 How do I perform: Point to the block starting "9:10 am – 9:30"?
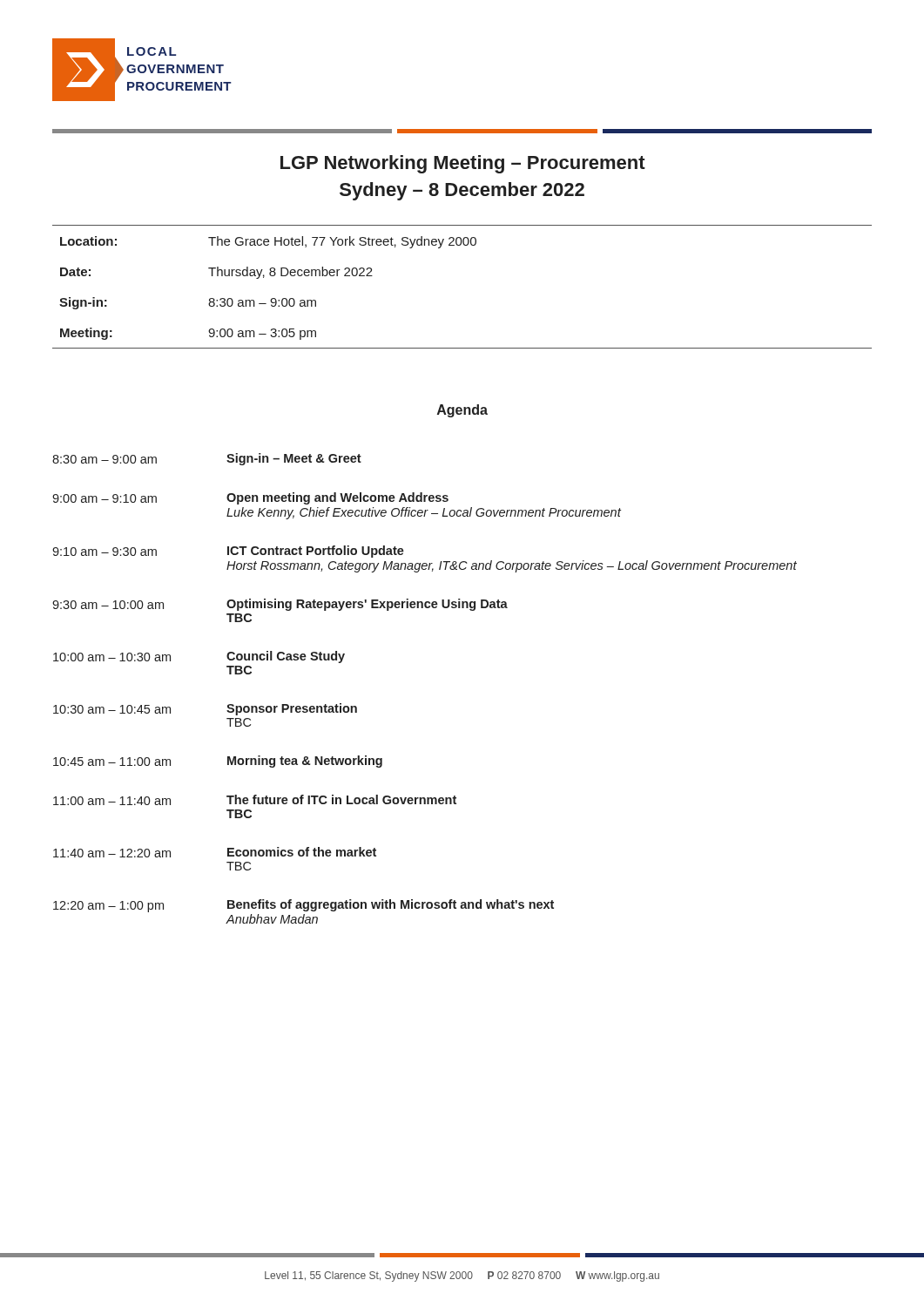coord(462,558)
